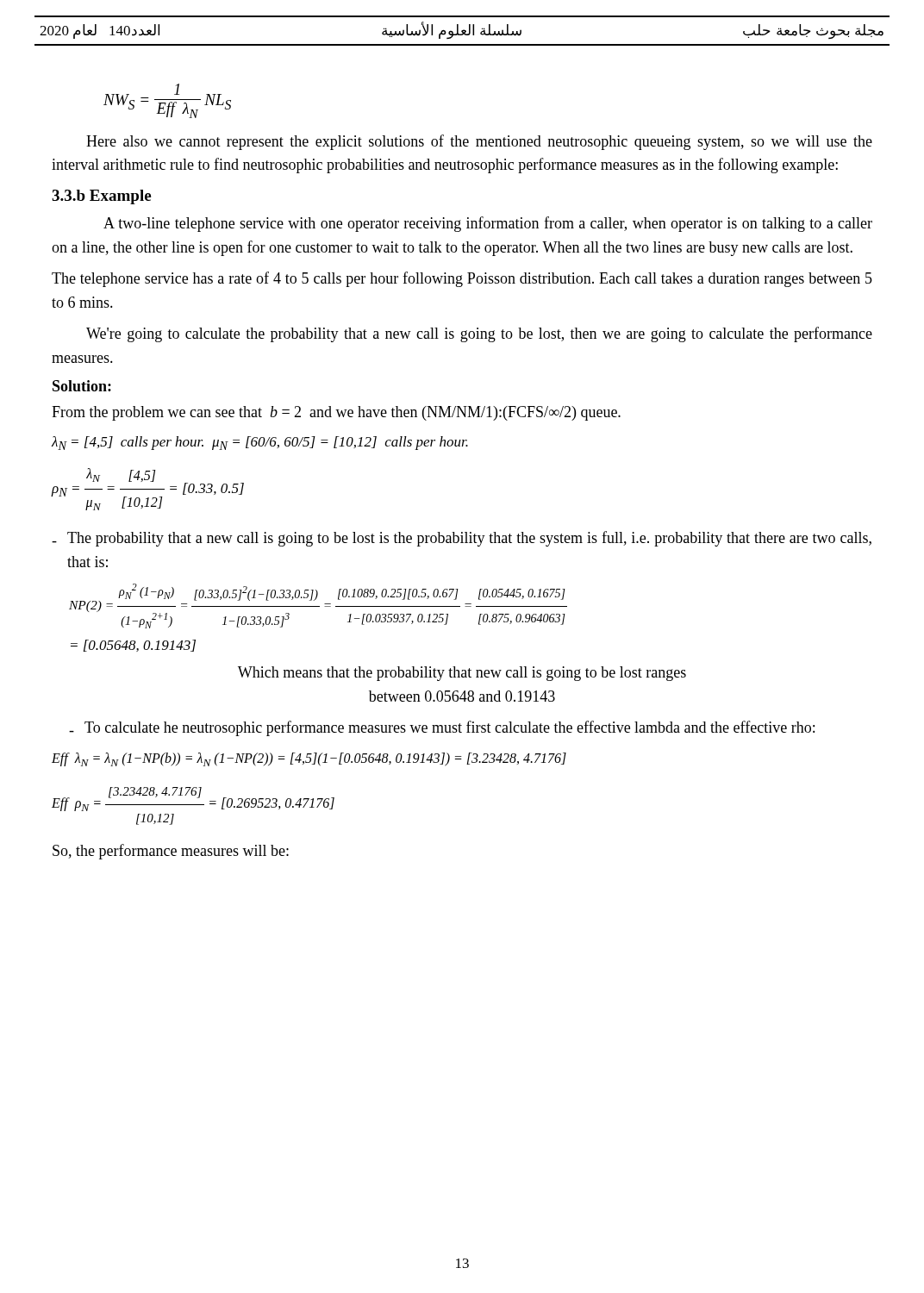Where is the formula that starts "λN = [4,5]"?
924x1293 pixels.
pyautogui.click(x=260, y=443)
